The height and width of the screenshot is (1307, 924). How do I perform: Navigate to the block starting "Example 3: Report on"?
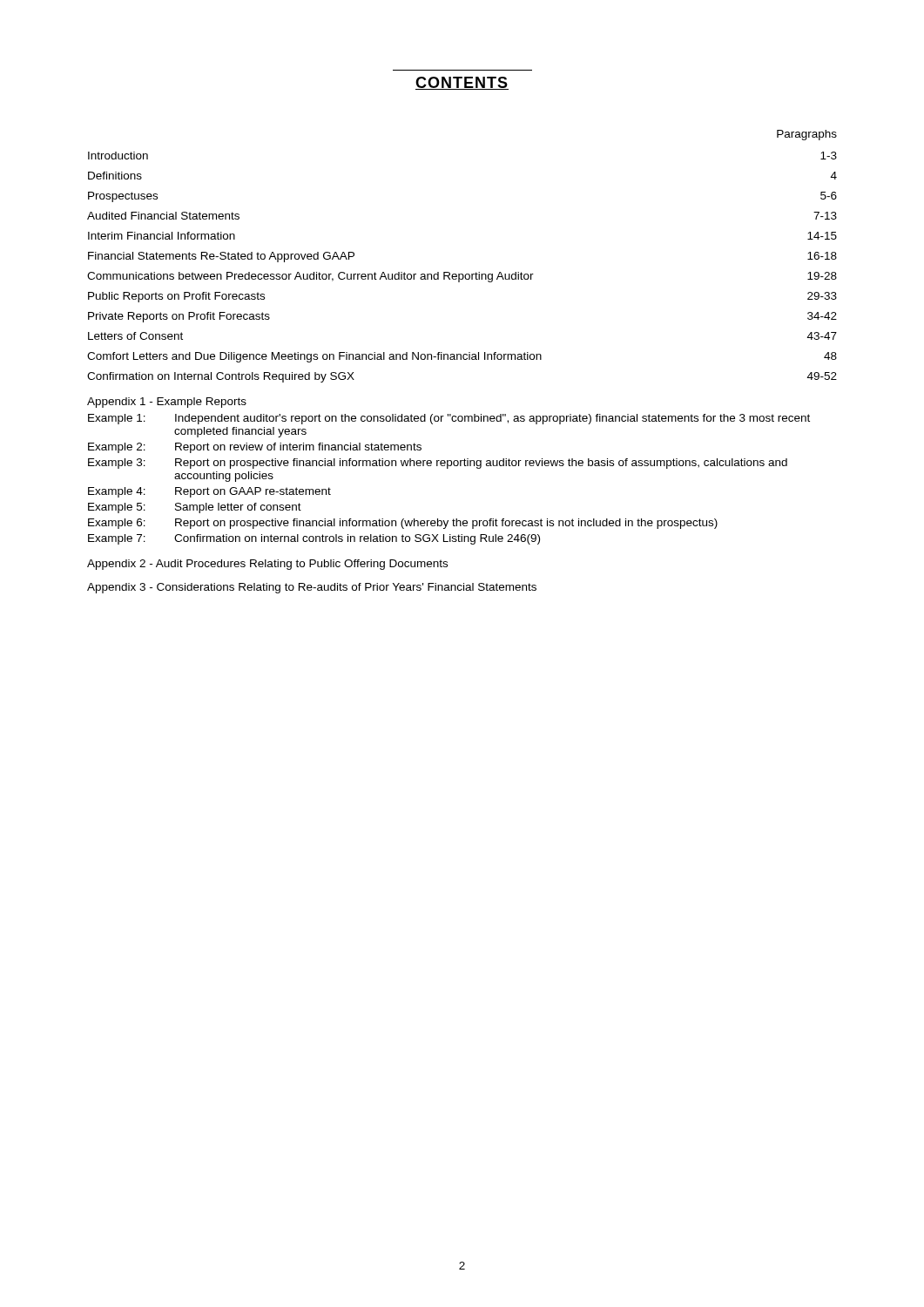[462, 469]
